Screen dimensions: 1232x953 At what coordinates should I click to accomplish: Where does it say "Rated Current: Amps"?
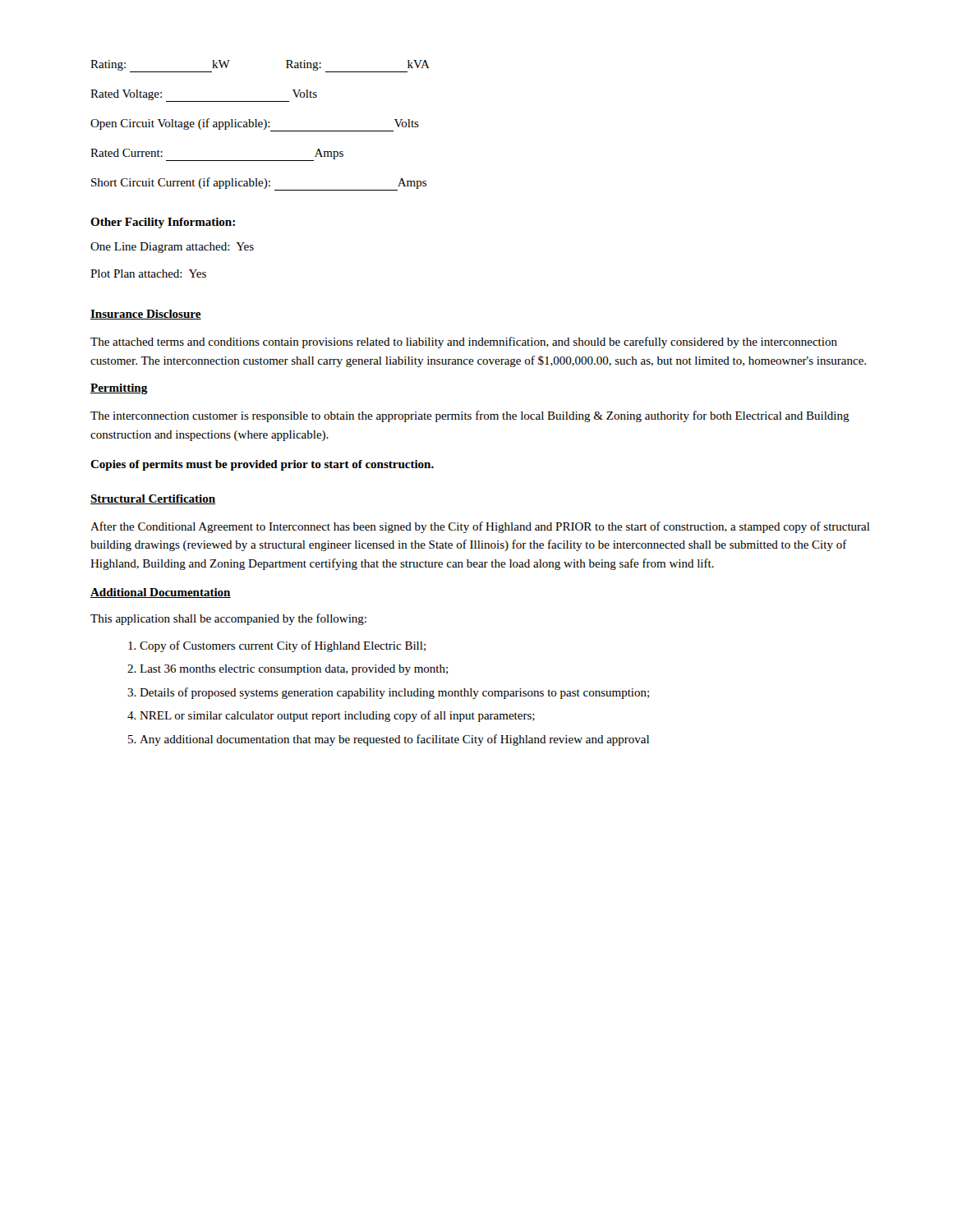pos(217,154)
